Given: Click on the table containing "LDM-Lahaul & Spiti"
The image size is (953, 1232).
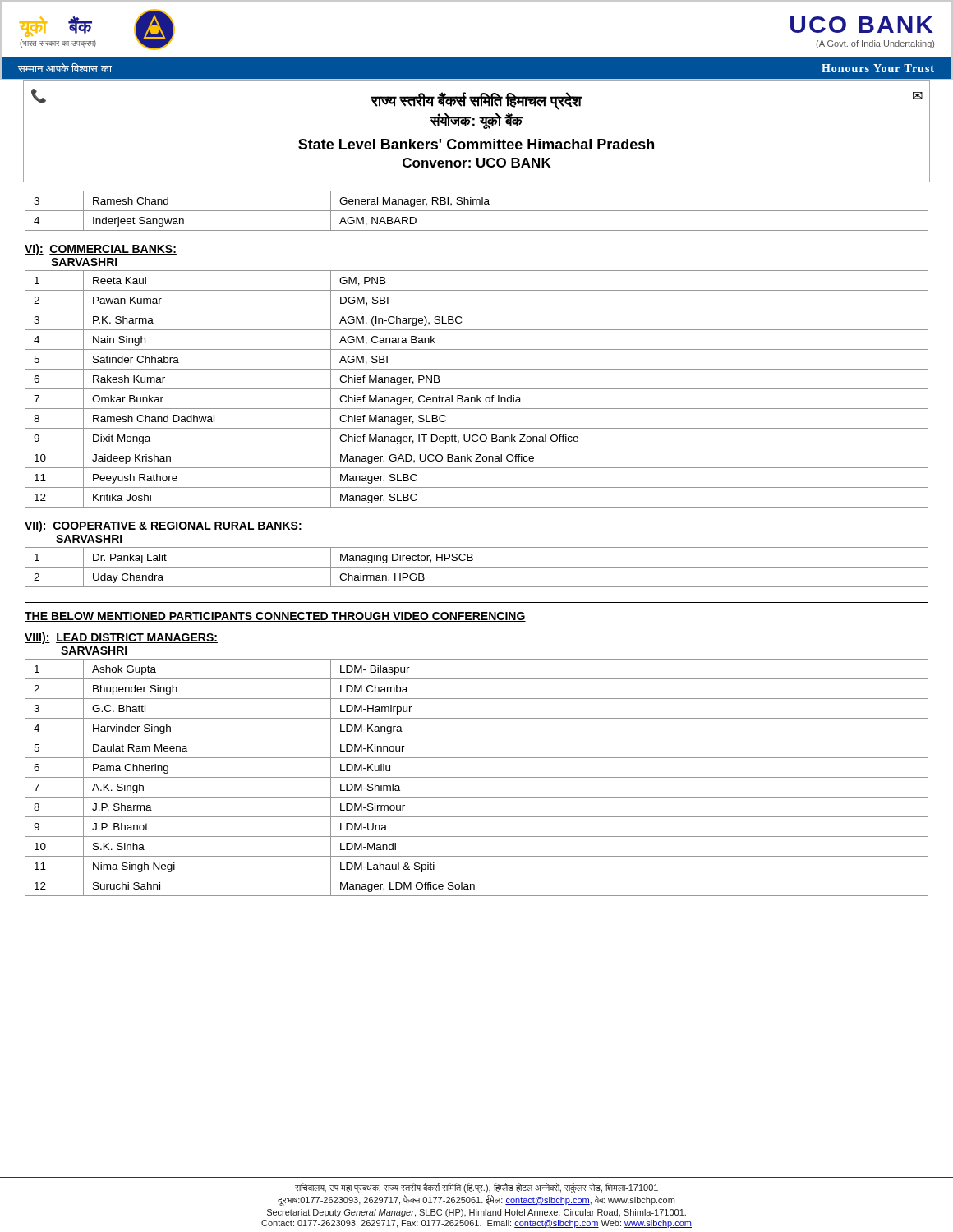Looking at the screenshot, I should point(476,777).
